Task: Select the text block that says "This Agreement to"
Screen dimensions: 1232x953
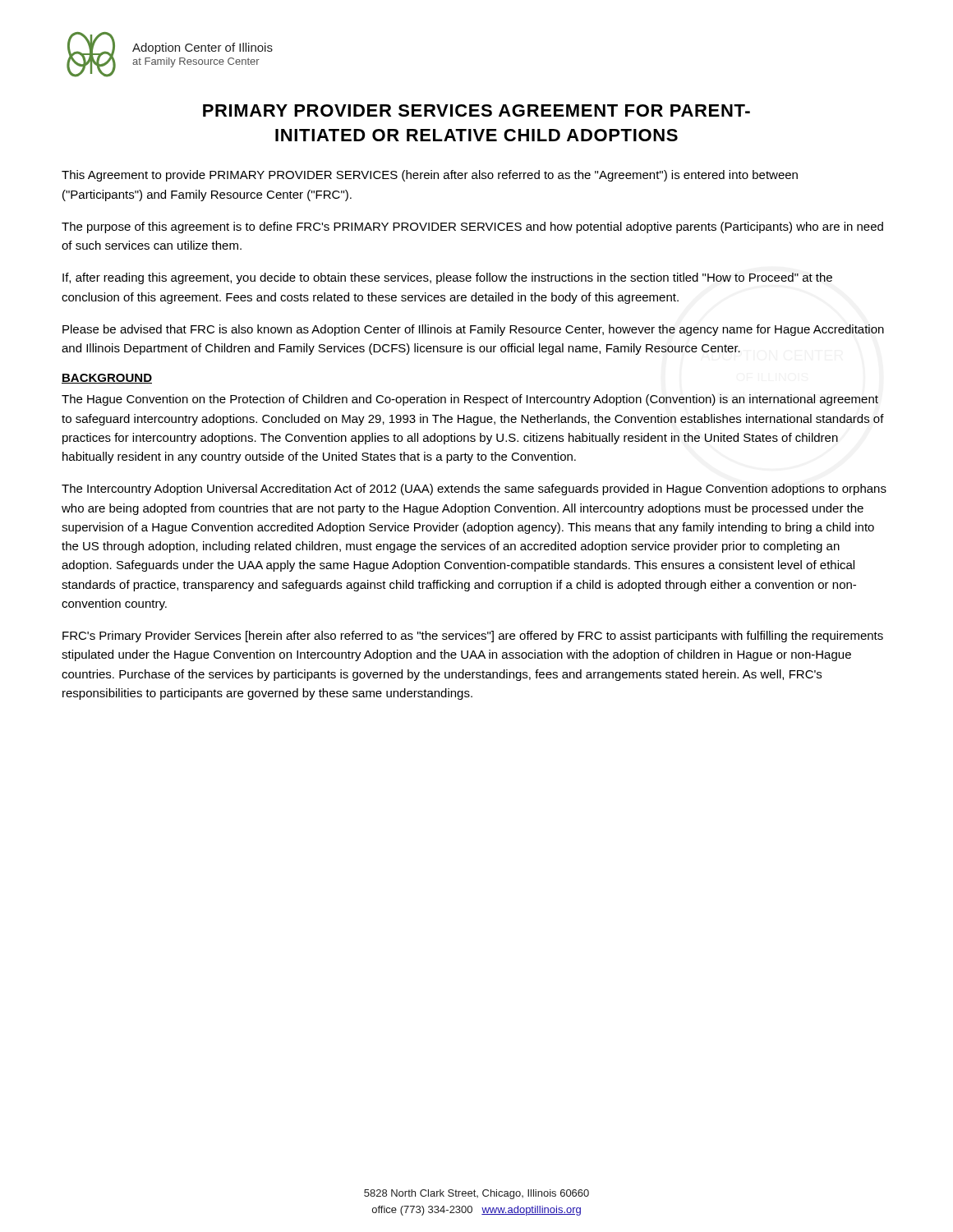Action: point(452,184)
